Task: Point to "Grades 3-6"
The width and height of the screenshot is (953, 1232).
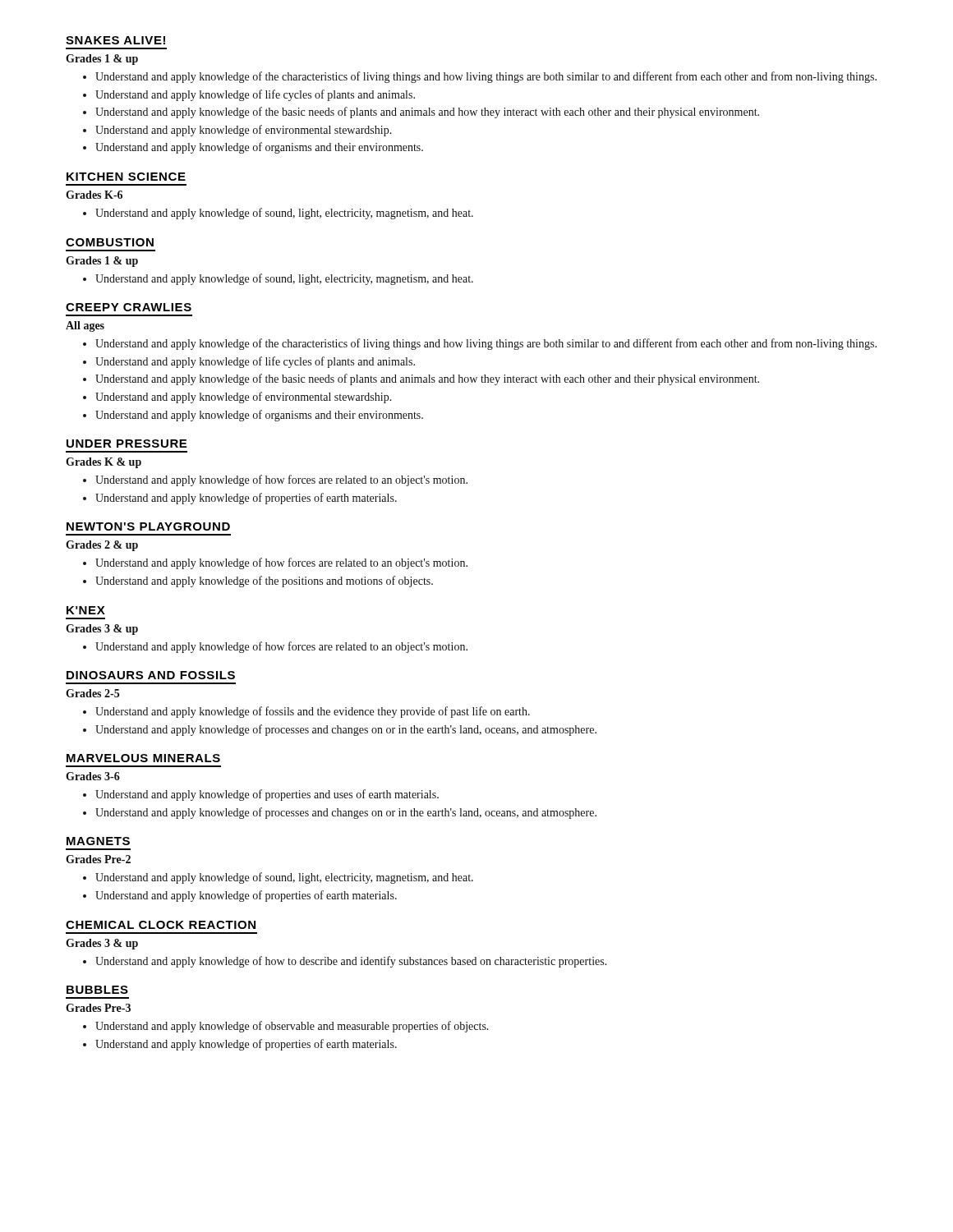Action: click(x=93, y=777)
